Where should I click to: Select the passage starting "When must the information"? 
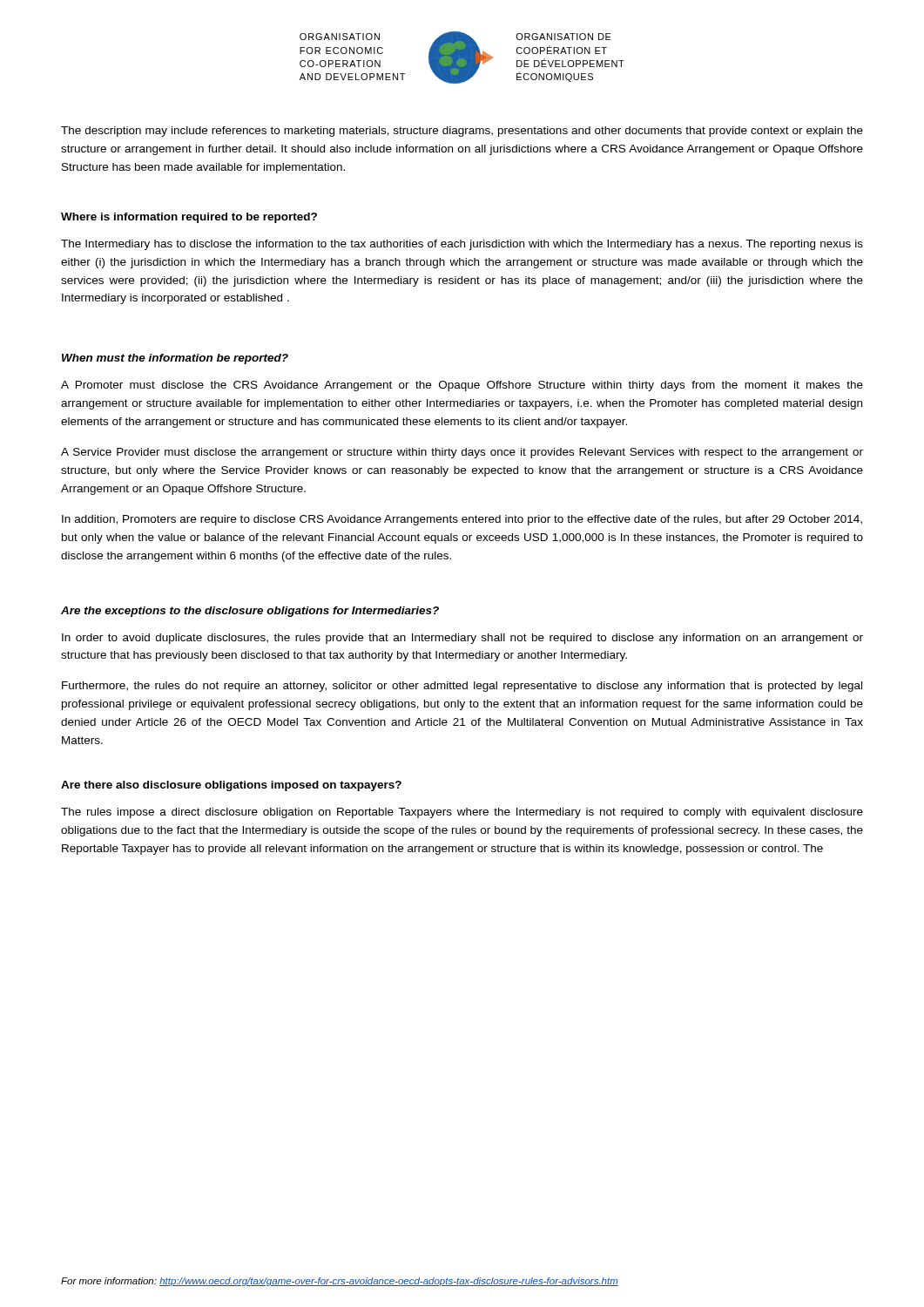pyautogui.click(x=175, y=358)
